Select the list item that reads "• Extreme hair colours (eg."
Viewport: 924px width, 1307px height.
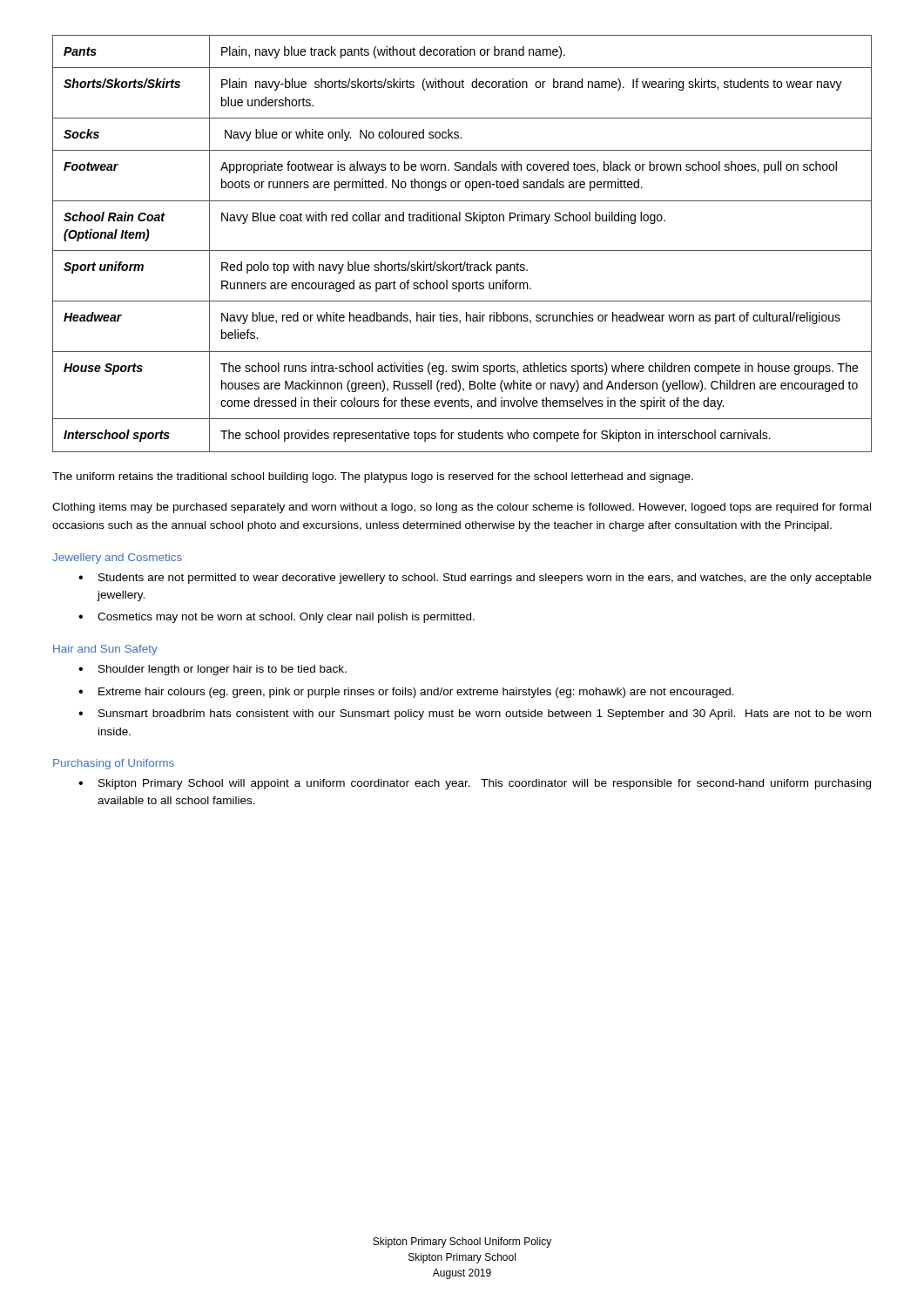click(475, 692)
